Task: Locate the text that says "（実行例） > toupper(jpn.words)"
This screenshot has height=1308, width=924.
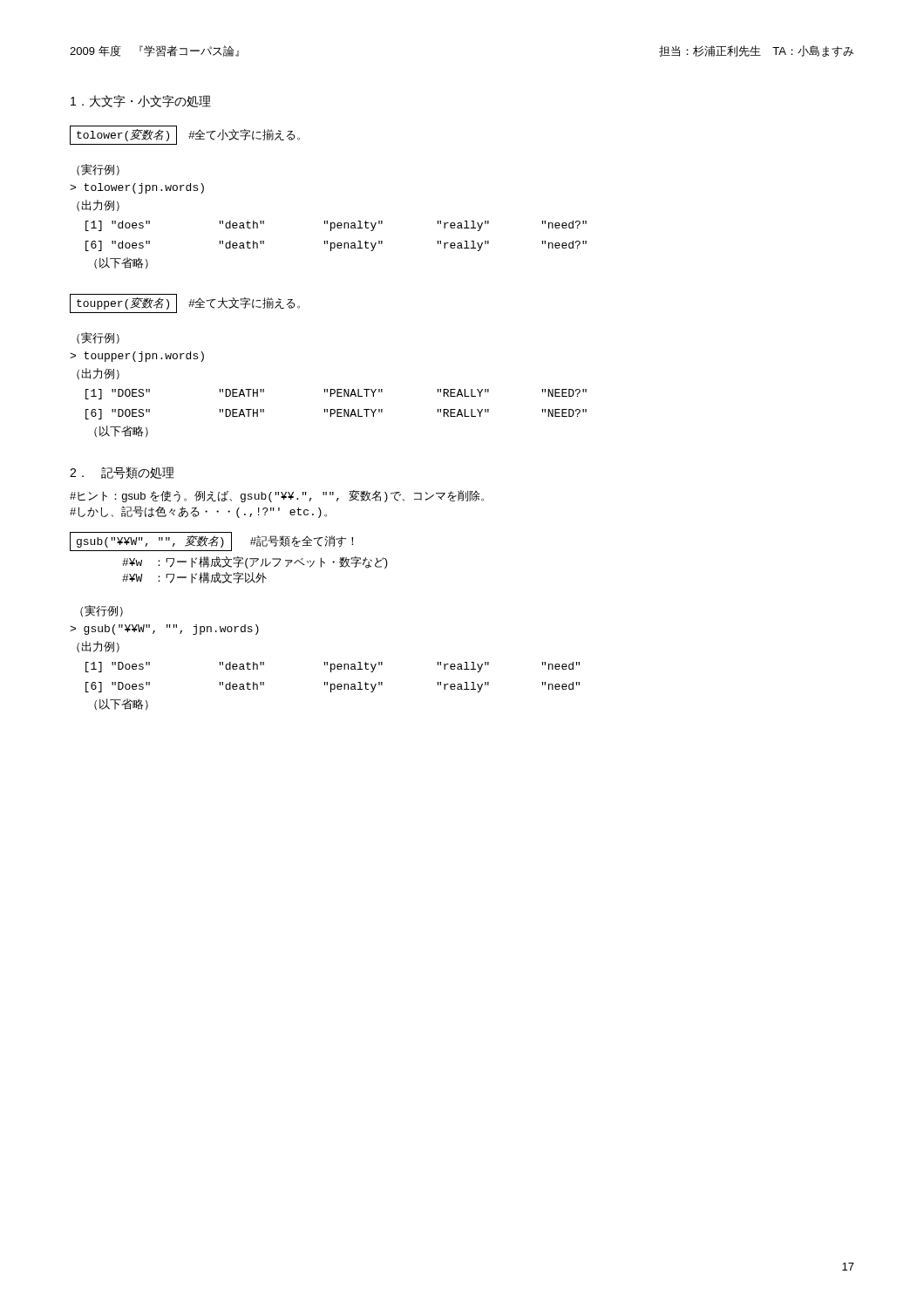Action: pos(98,338)
